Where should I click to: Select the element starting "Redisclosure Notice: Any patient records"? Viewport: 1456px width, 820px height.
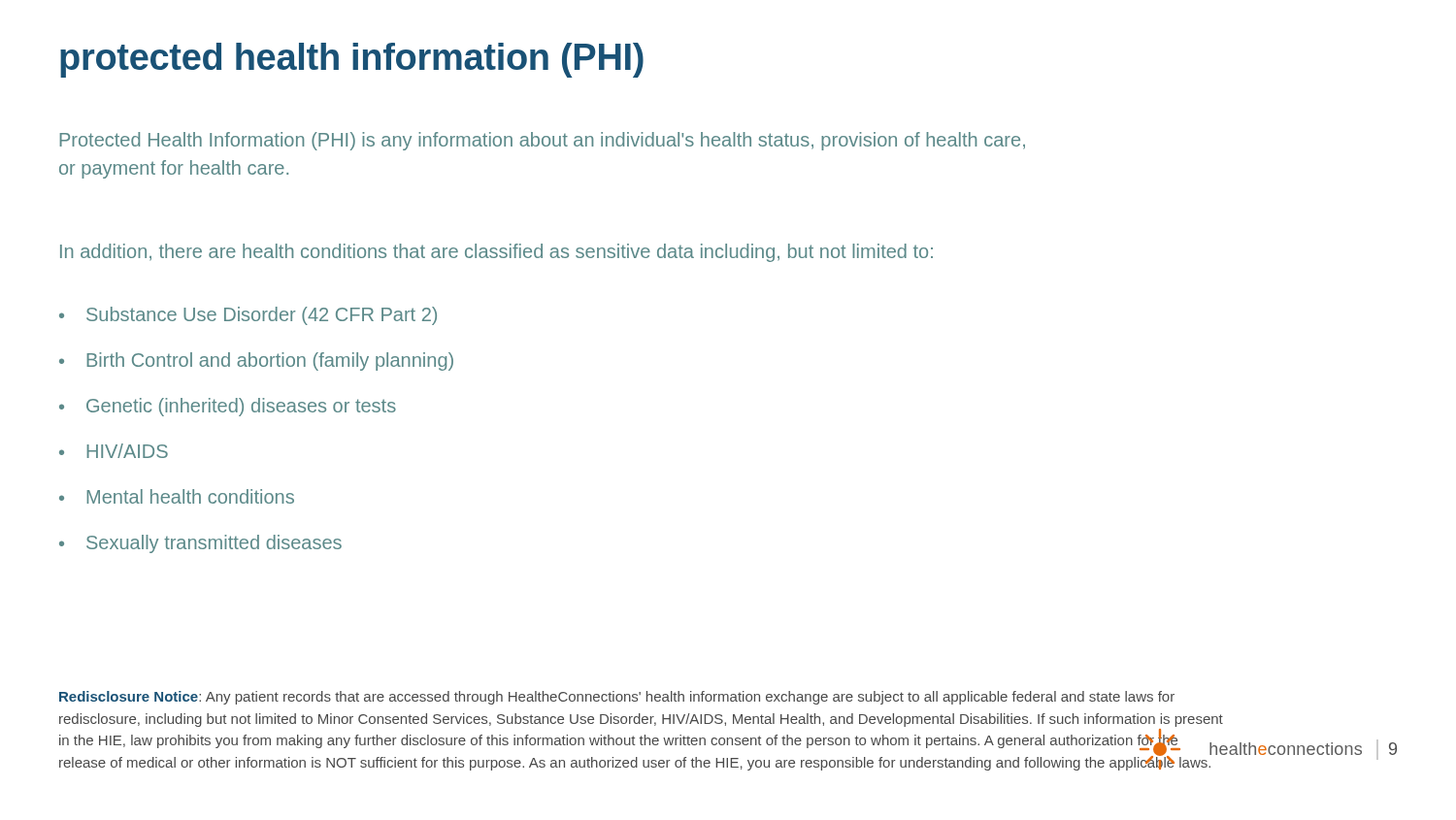coord(640,729)
